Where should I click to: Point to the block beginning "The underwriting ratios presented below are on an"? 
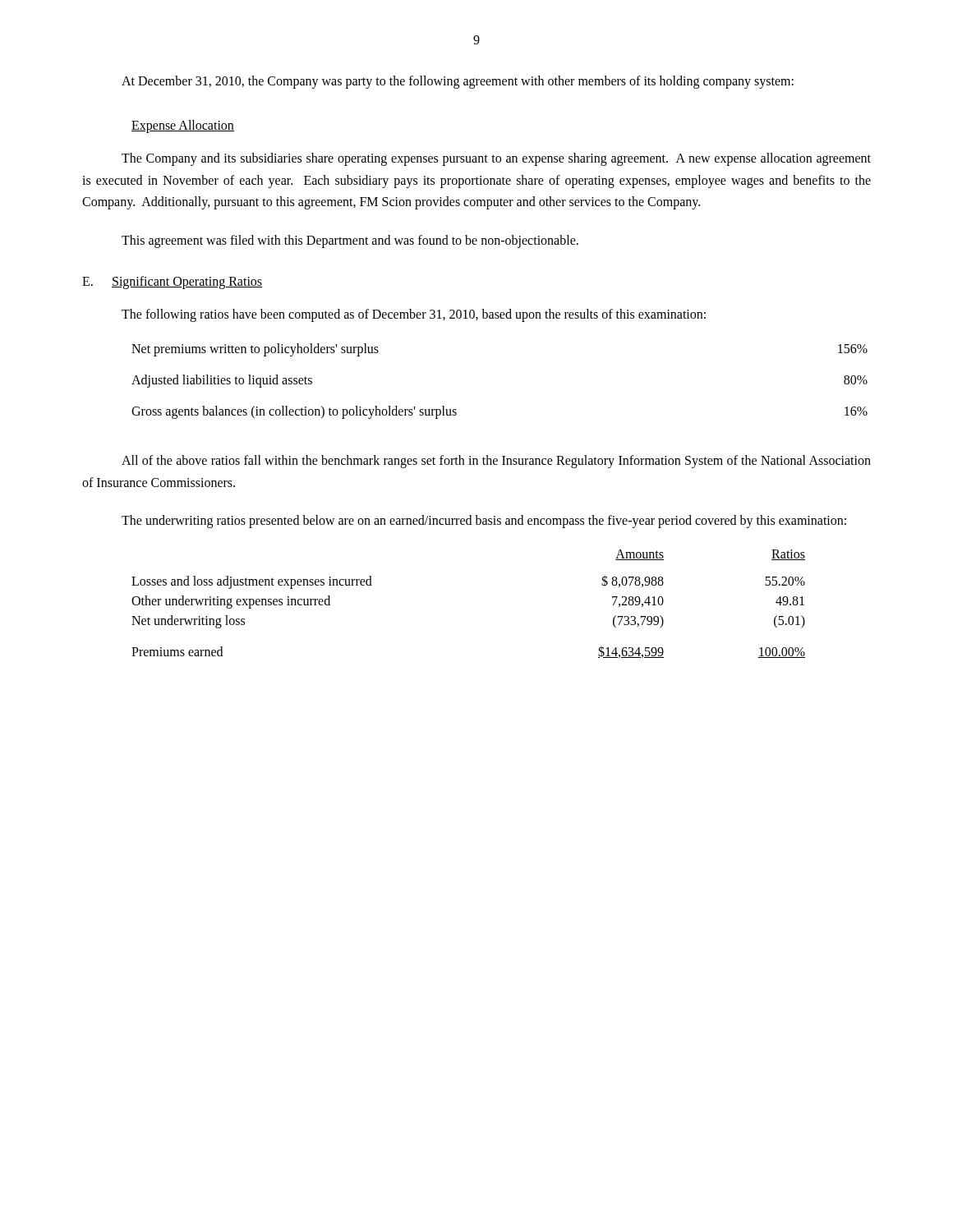[484, 520]
